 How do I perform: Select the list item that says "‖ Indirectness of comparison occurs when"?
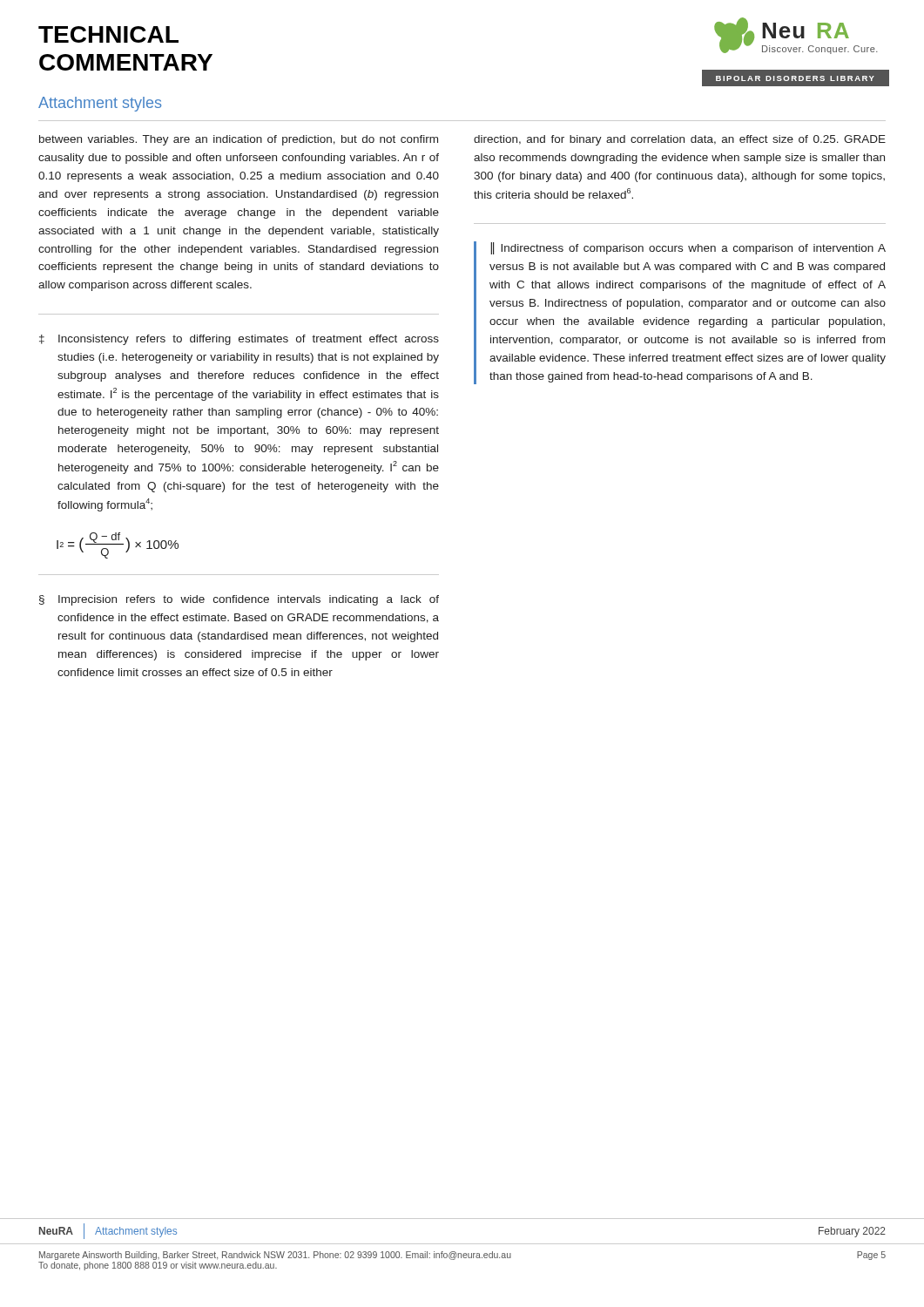tap(680, 313)
